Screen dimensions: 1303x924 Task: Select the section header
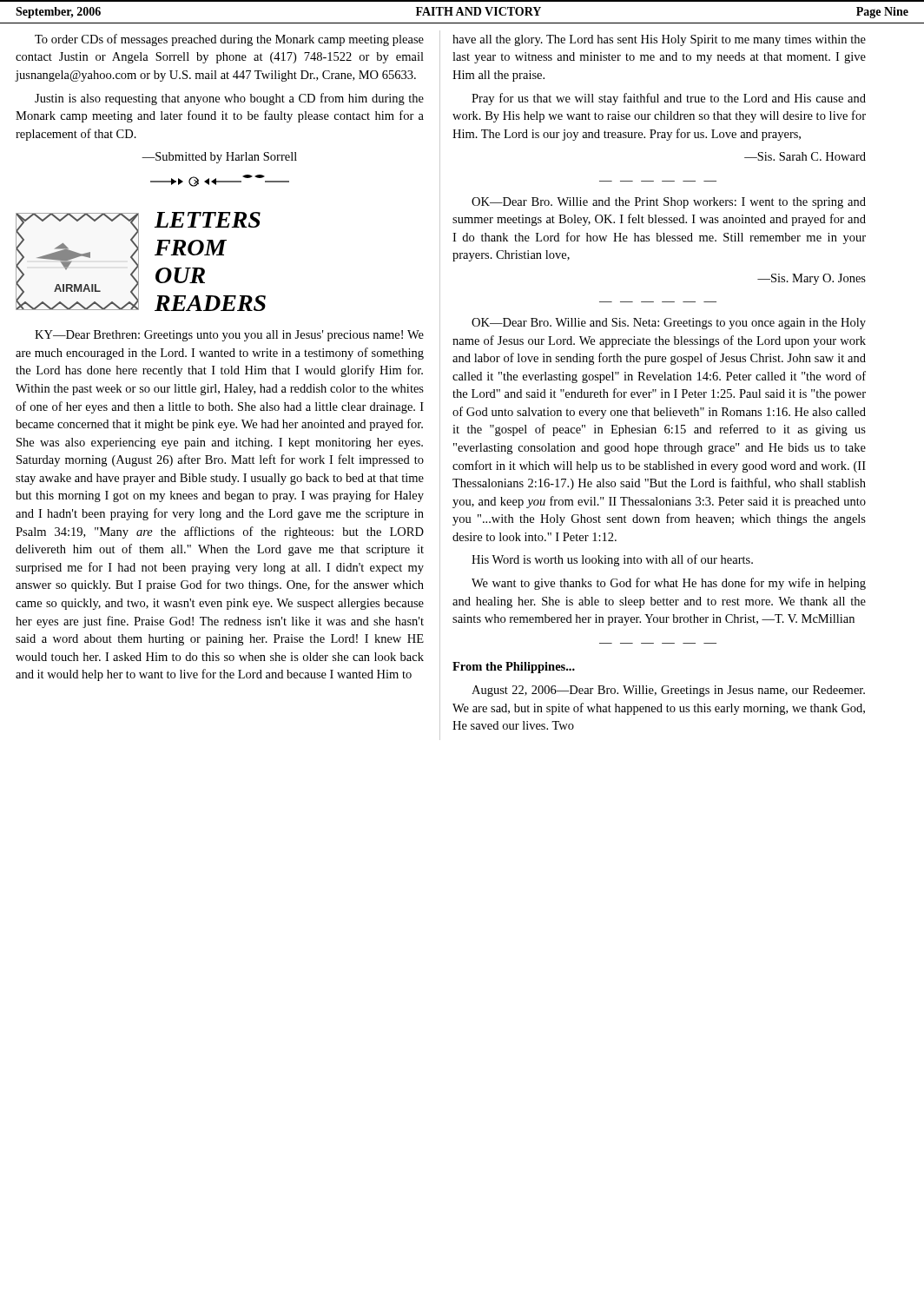(x=659, y=667)
